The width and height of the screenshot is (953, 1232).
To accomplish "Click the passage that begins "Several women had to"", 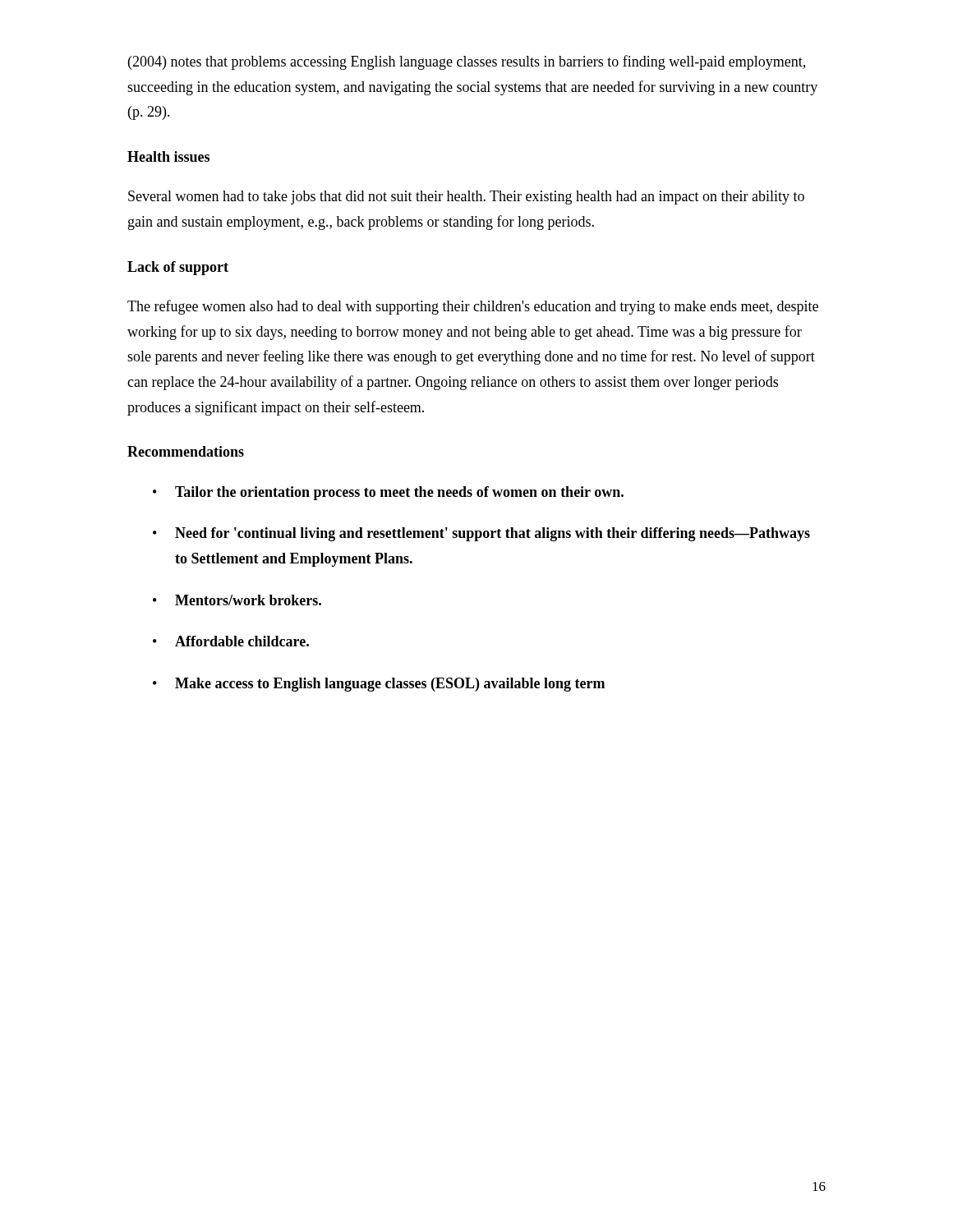I will (476, 209).
